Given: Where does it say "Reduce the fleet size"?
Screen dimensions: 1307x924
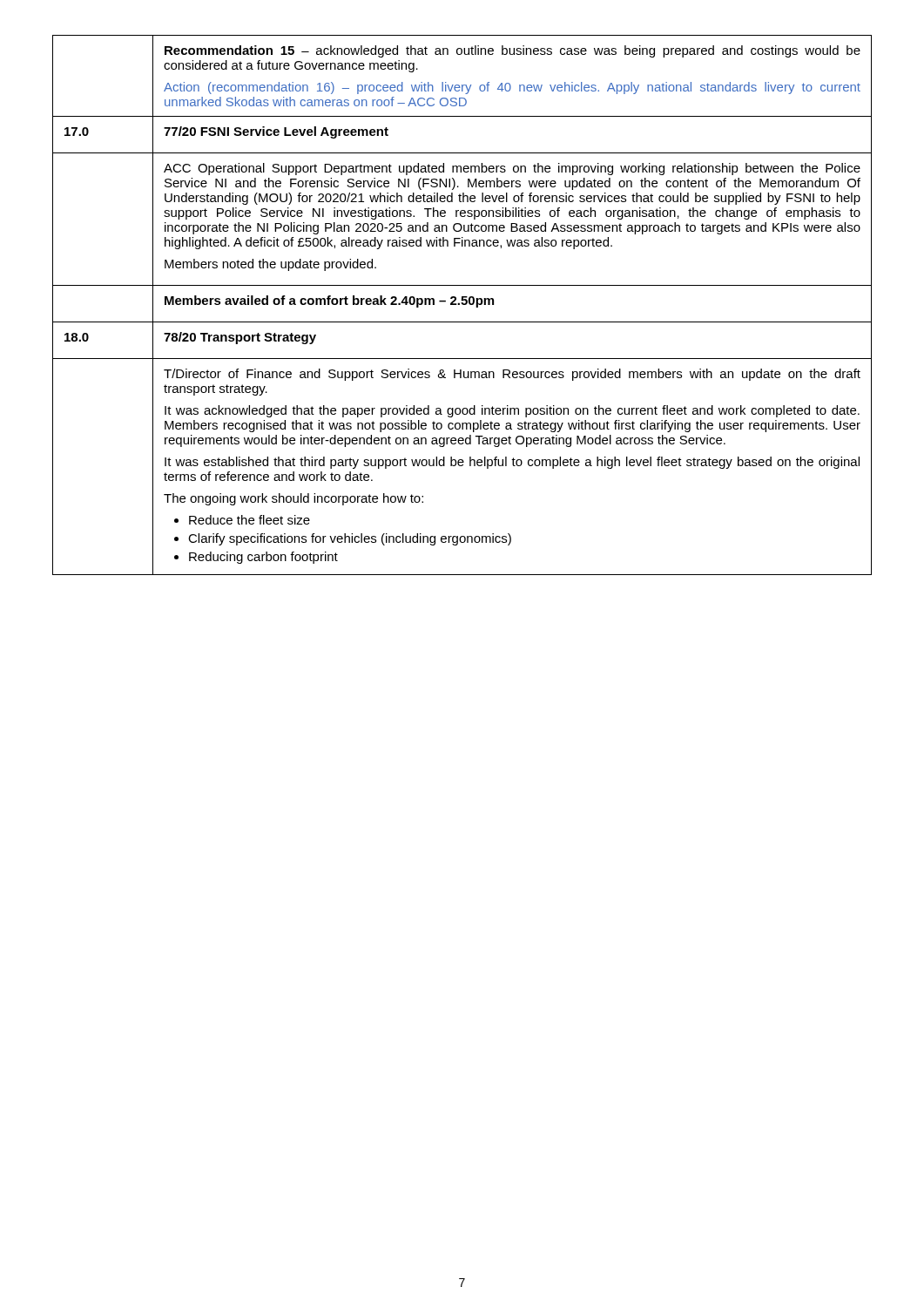Looking at the screenshot, I should 249,520.
